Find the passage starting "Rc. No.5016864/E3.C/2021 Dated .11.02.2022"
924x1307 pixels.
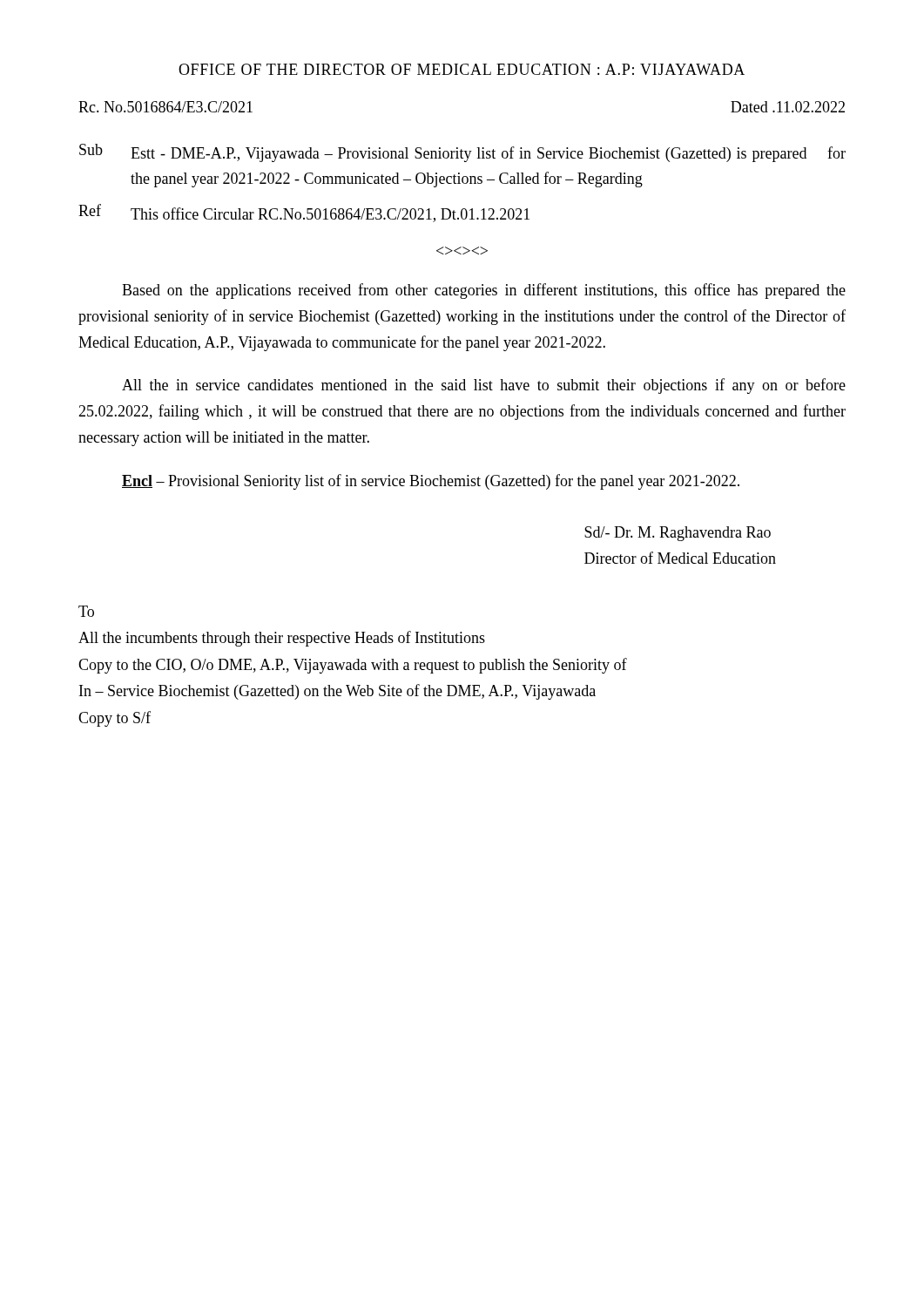pos(162,107)
